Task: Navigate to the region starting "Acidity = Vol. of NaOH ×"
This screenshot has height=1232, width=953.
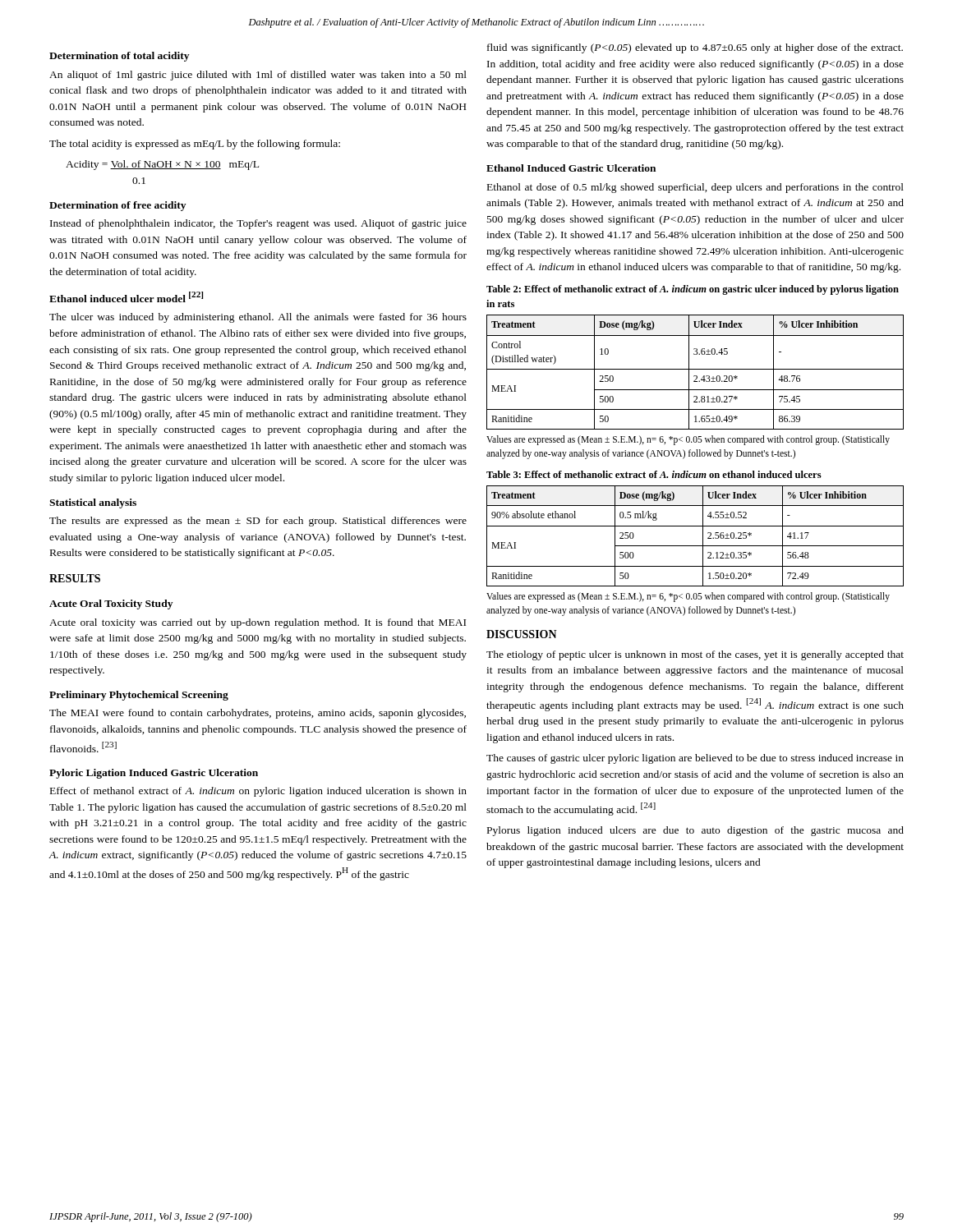Action: (163, 172)
